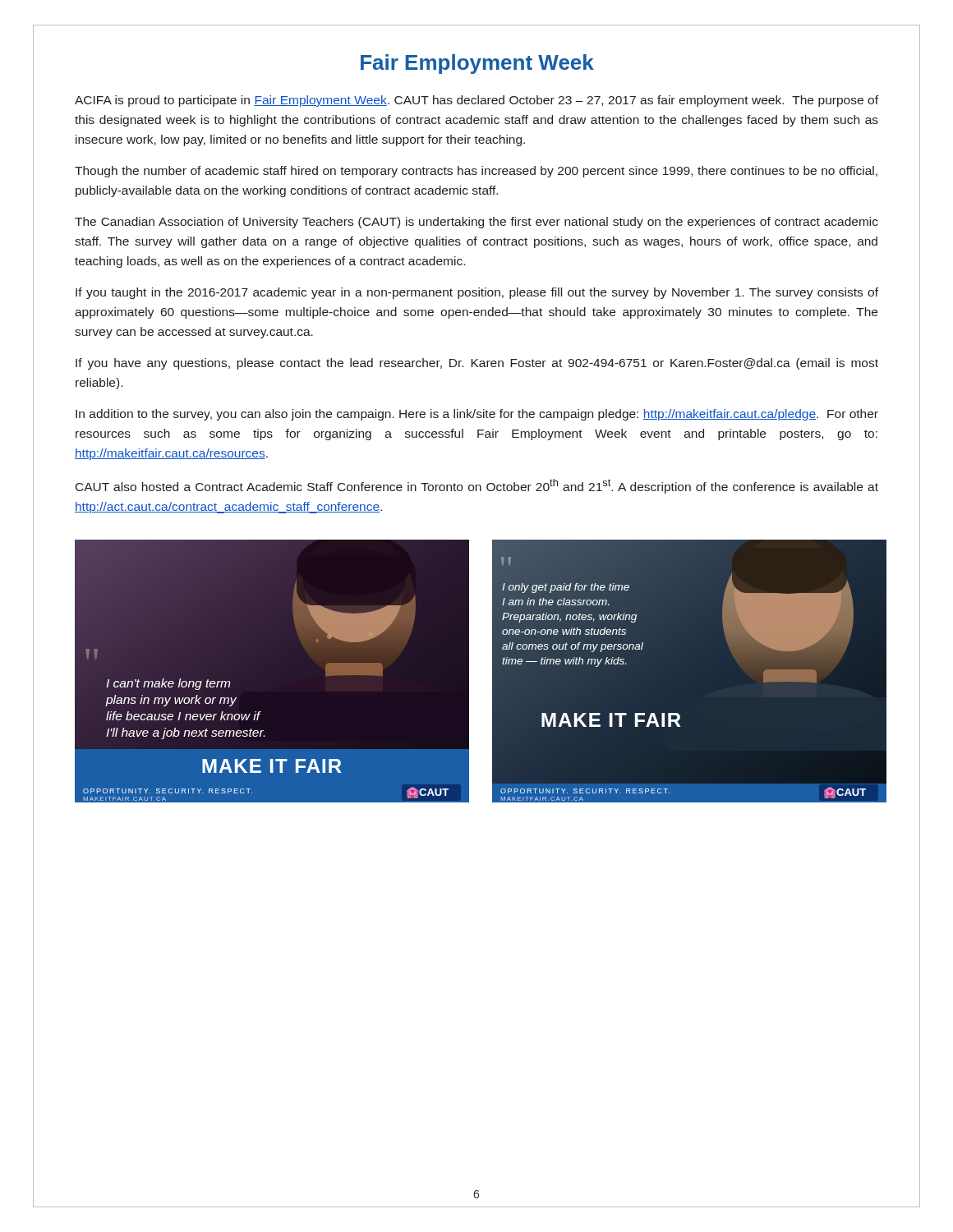Navigate to the element starting "The Canadian Association of University Teachers (CAUT) is"
The width and height of the screenshot is (953, 1232).
pos(476,241)
